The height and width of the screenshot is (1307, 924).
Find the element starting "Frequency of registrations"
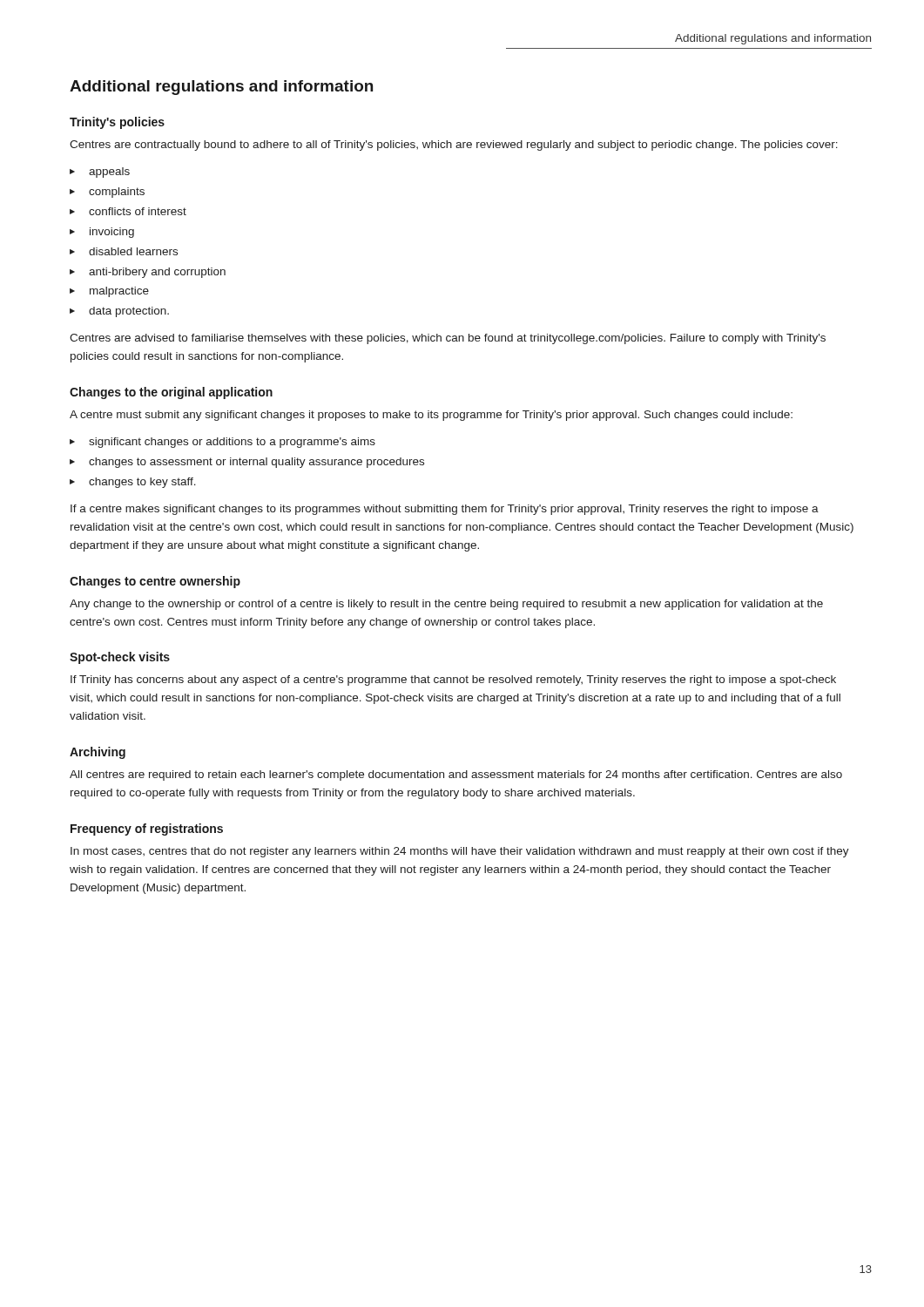pos(147,829)
